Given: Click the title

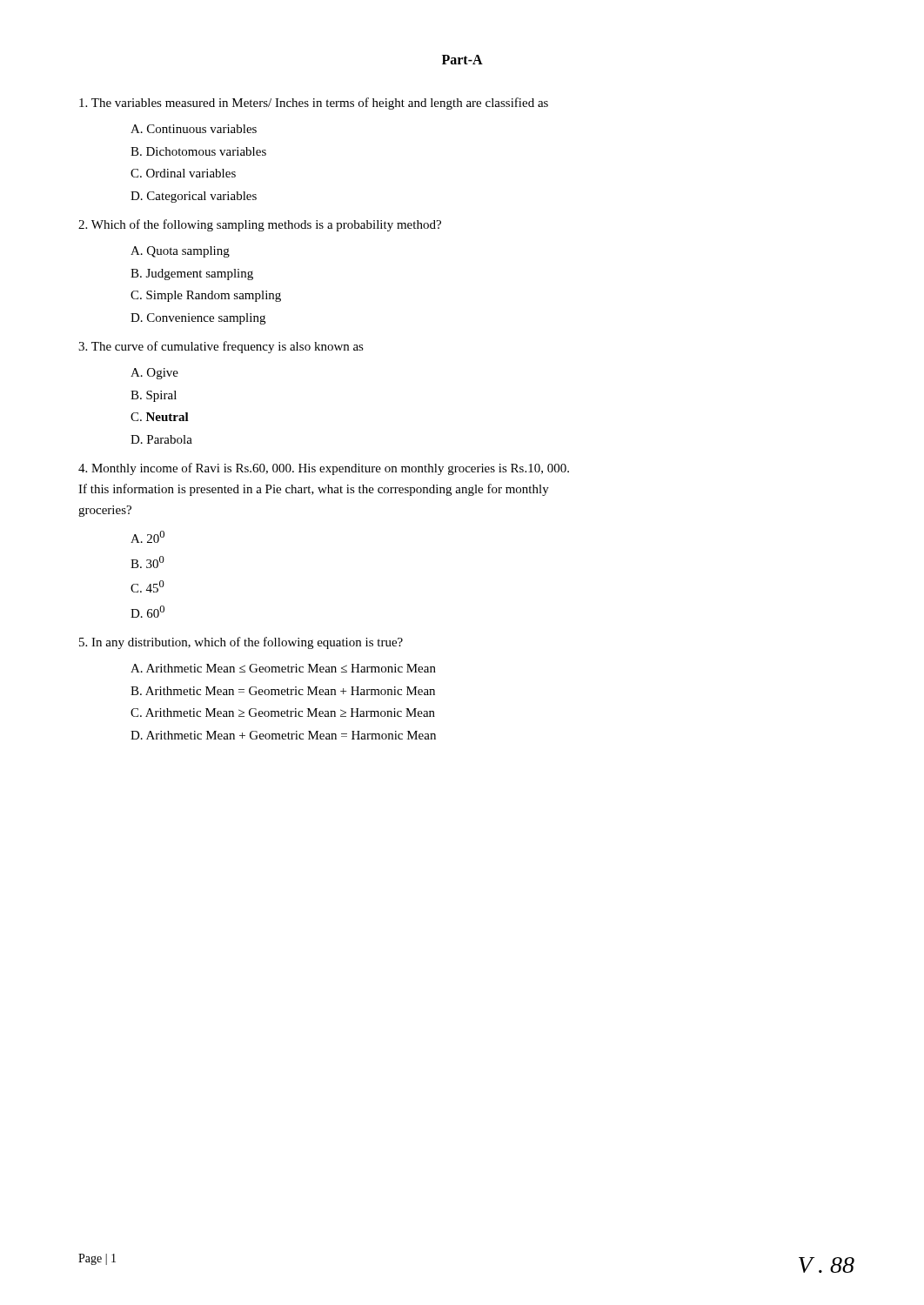Looking at the screenshot, I should click(x=462, y=60).
